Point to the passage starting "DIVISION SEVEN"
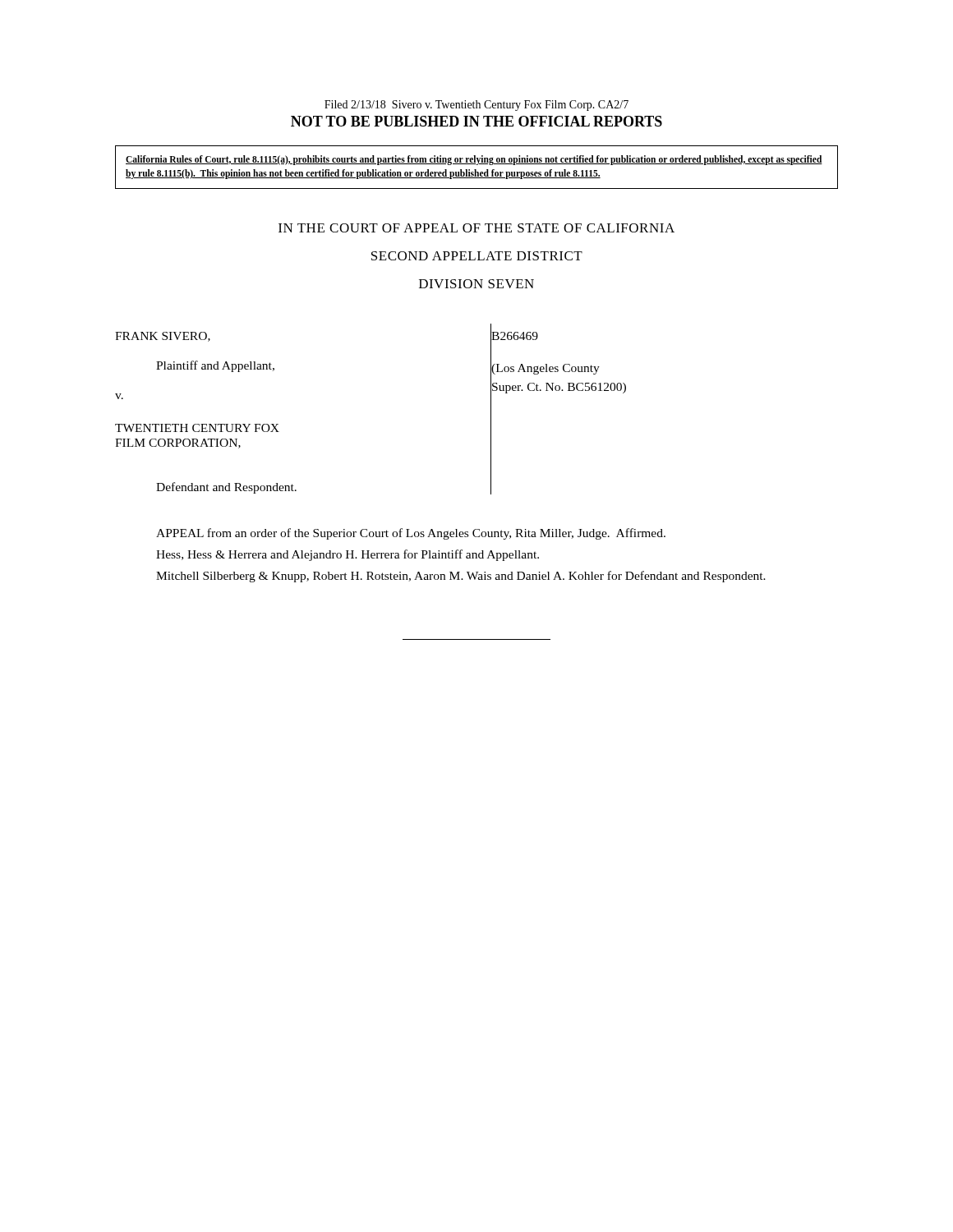953x1232 pixels. [476, 283]
